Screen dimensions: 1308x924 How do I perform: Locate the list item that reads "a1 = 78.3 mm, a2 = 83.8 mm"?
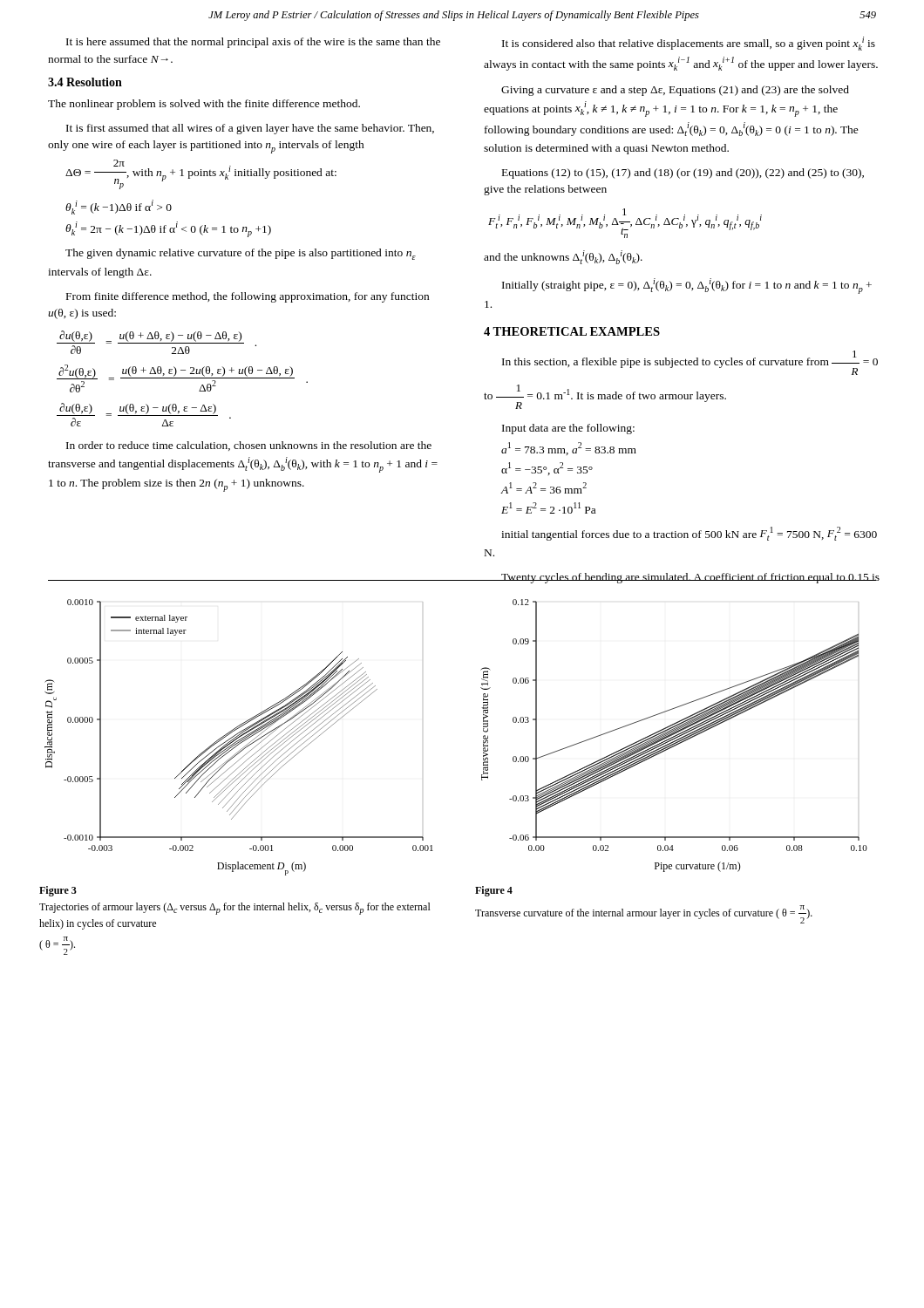pos(569,448)
